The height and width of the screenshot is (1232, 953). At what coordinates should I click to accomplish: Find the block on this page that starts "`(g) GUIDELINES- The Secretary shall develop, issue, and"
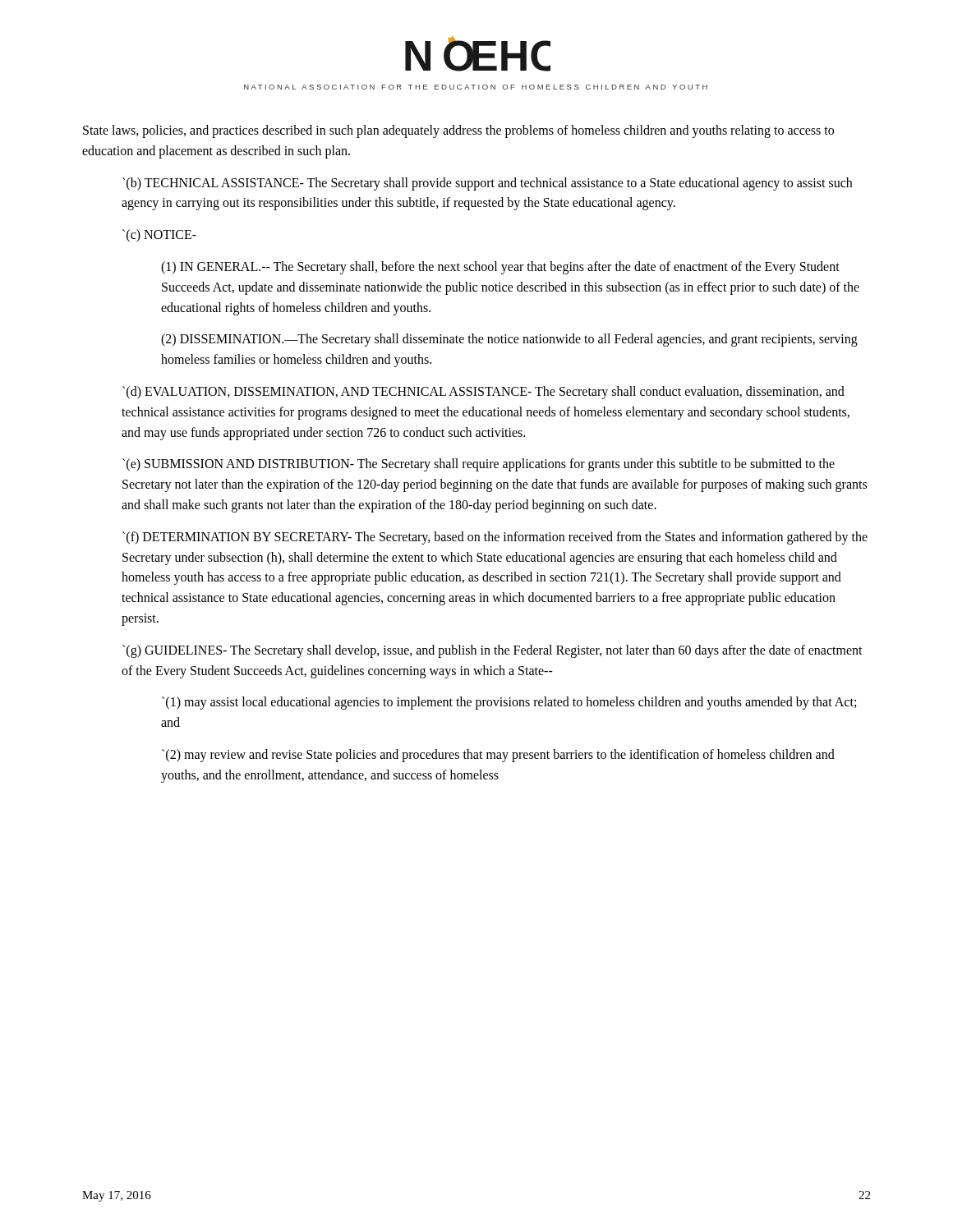(492, 660)
